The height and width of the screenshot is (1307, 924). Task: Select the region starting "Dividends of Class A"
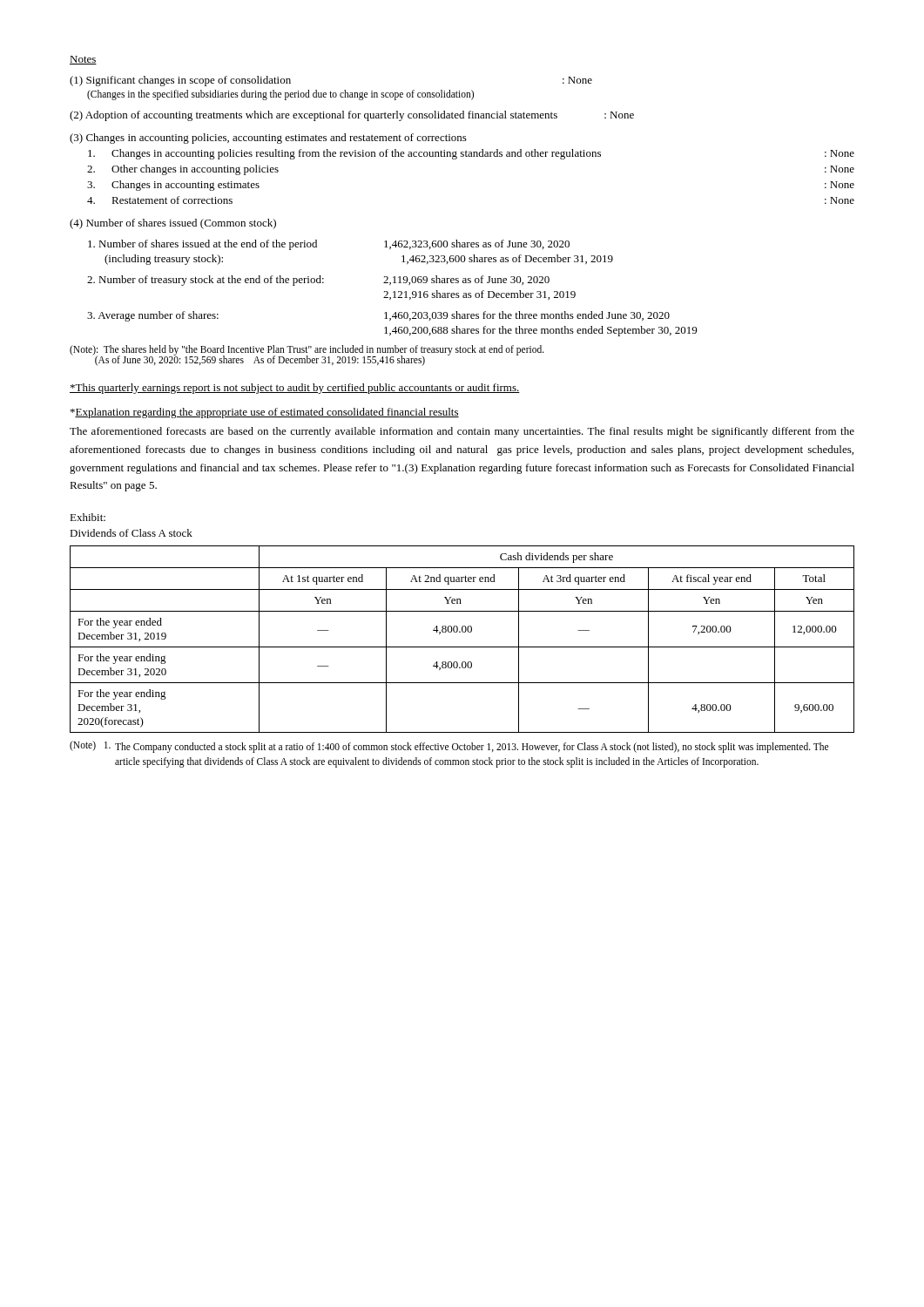click(131, 533)
